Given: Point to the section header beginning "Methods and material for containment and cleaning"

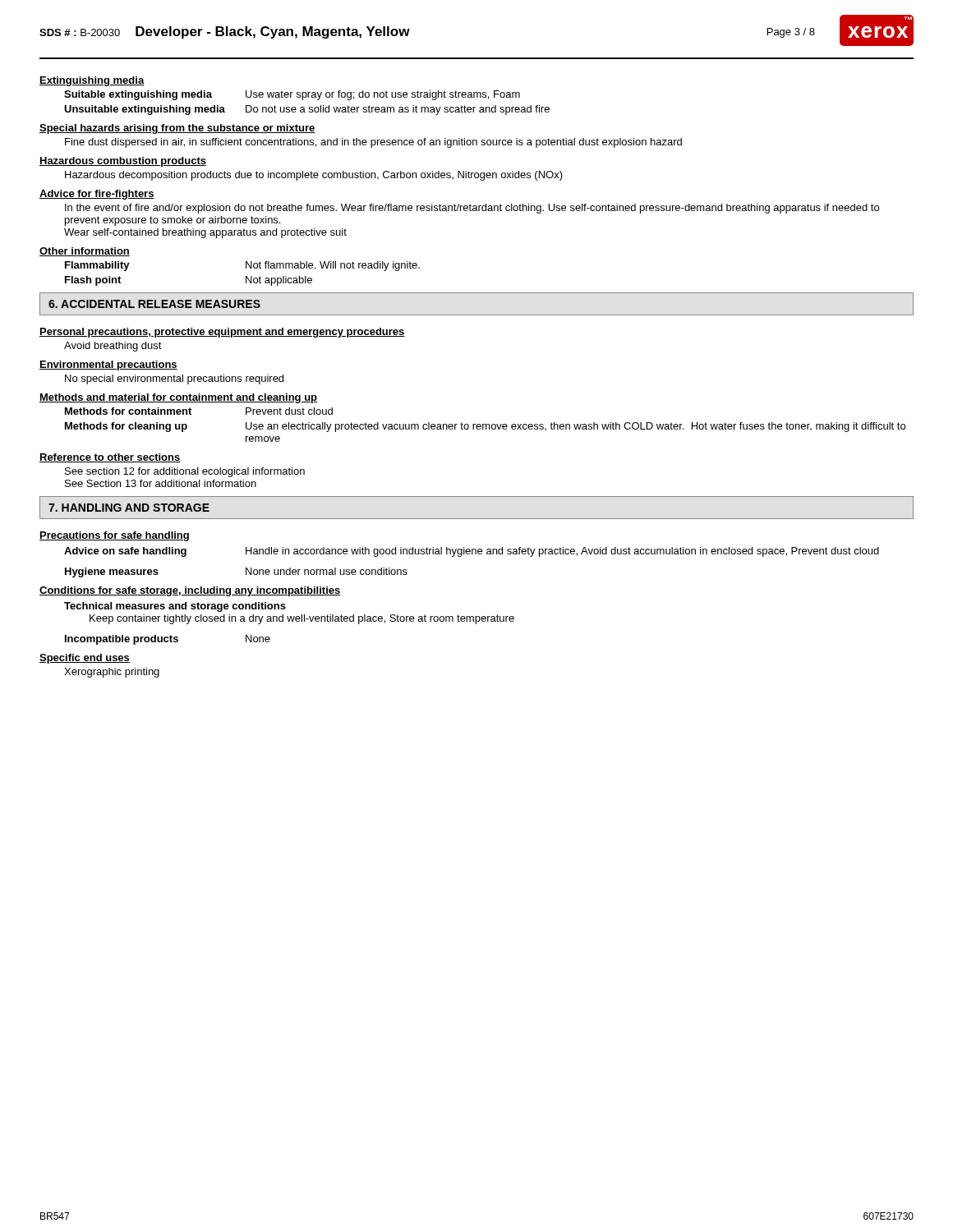Looking at the screenshot, I should click(x=178, y=397).
